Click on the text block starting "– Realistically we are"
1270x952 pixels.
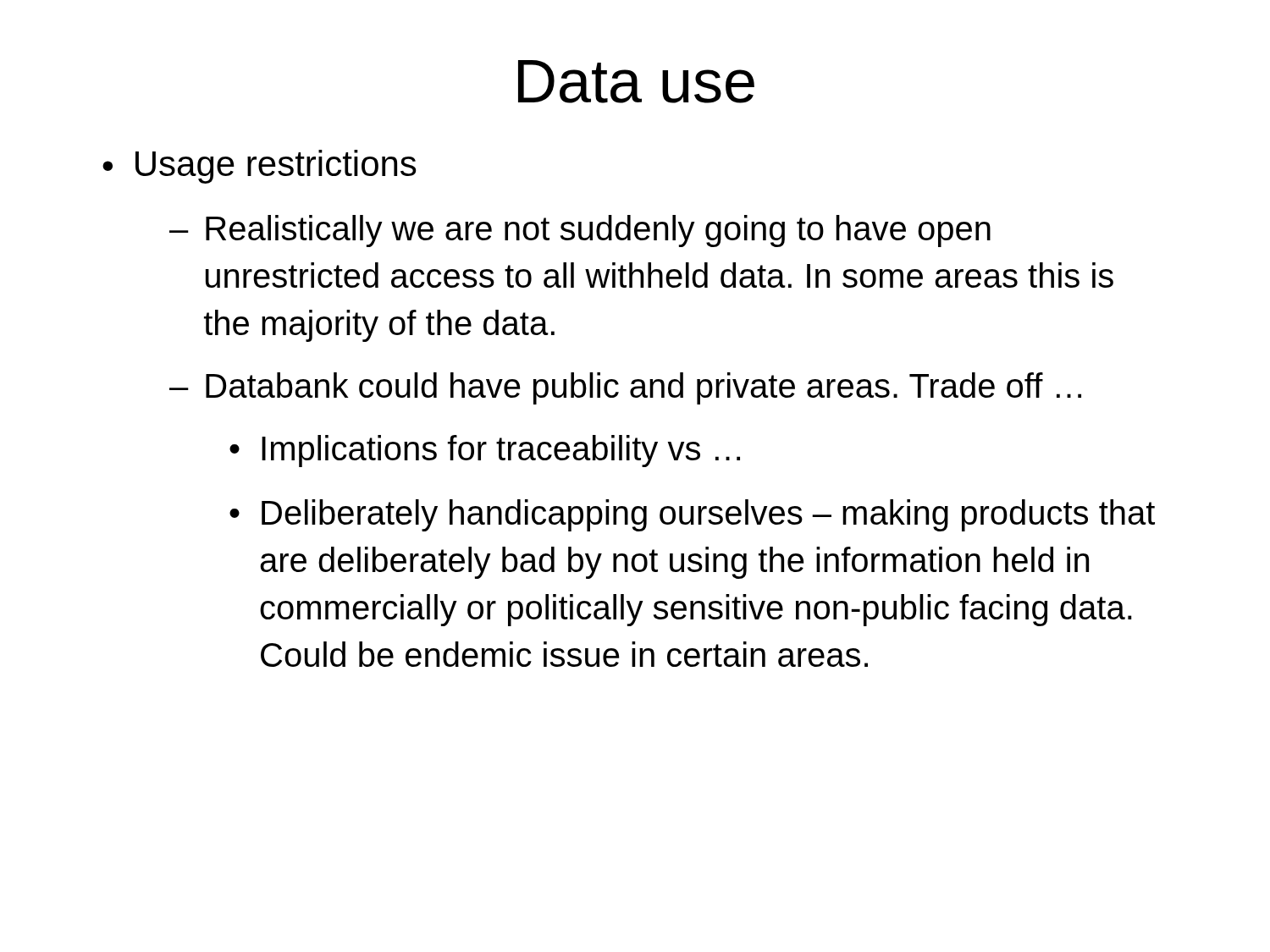click(669, 276)
